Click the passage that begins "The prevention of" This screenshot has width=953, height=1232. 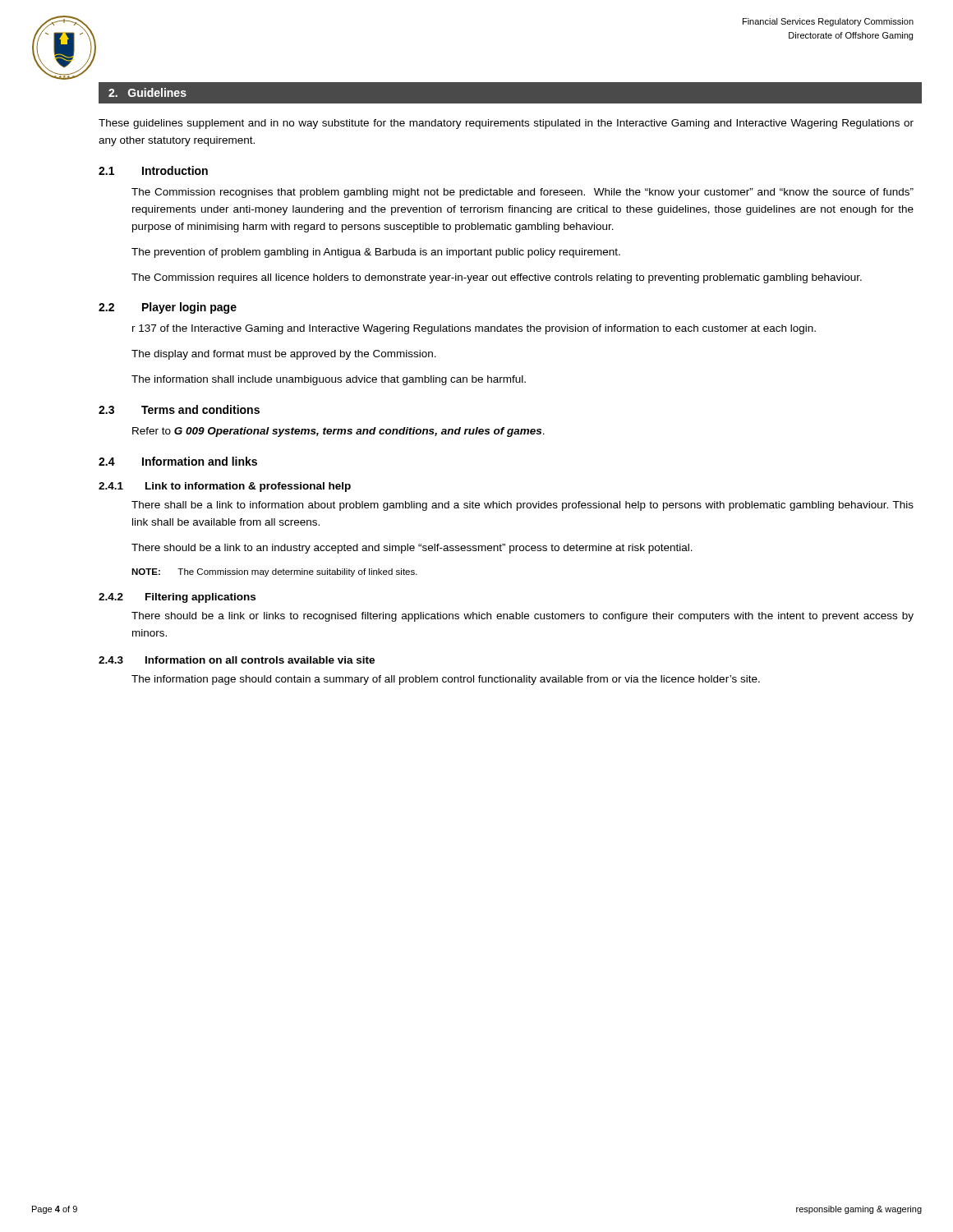click(376, 251)
